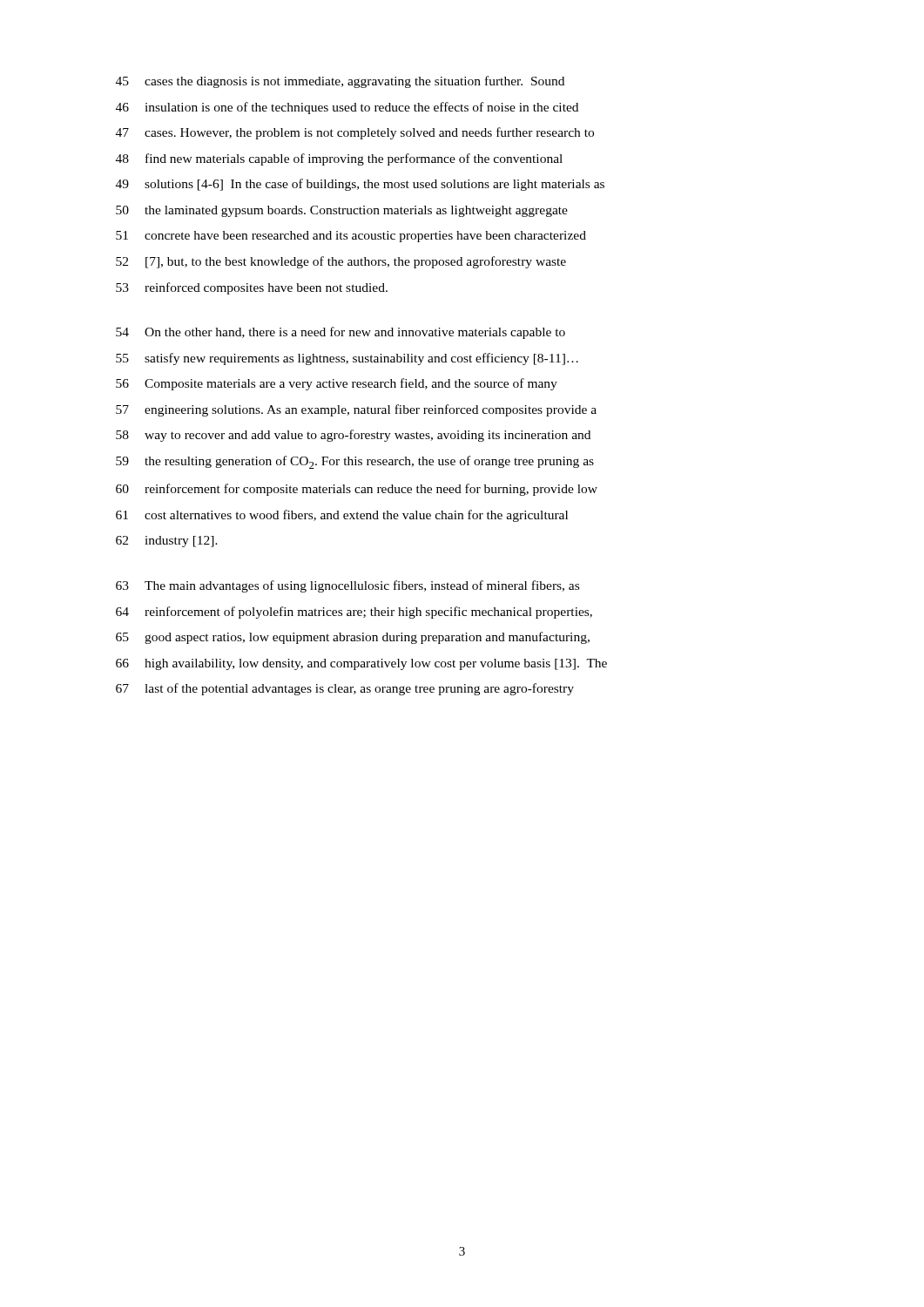The height and width of the screenshot is (1307, 924).
Task: Select the element starting "63 The main advantages of using lignocellulosic fibers,"
Action: tap(462, 637)
